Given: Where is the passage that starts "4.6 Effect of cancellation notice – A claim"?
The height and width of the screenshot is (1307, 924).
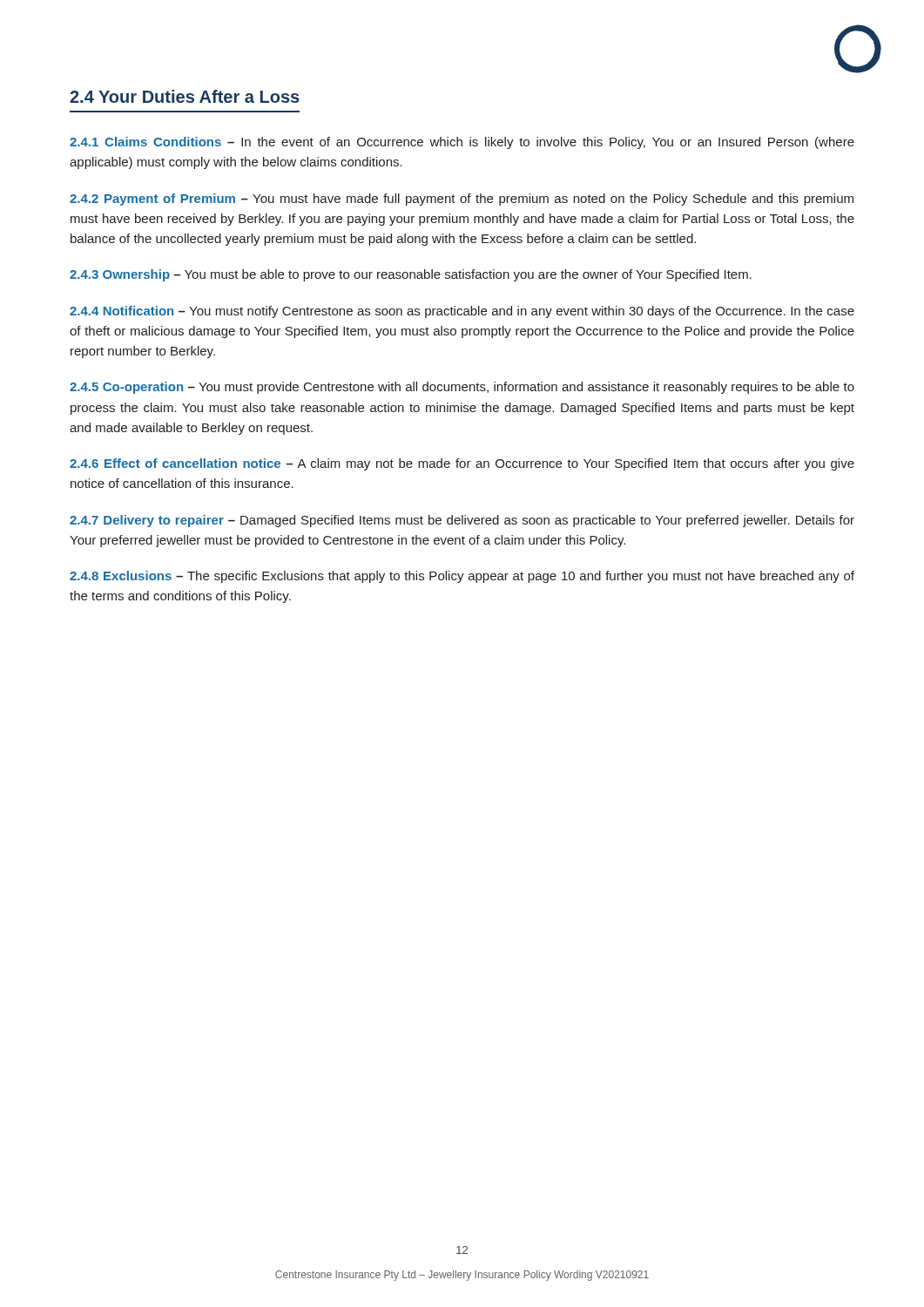Looking at the screenshot, I should coord(462,473).
